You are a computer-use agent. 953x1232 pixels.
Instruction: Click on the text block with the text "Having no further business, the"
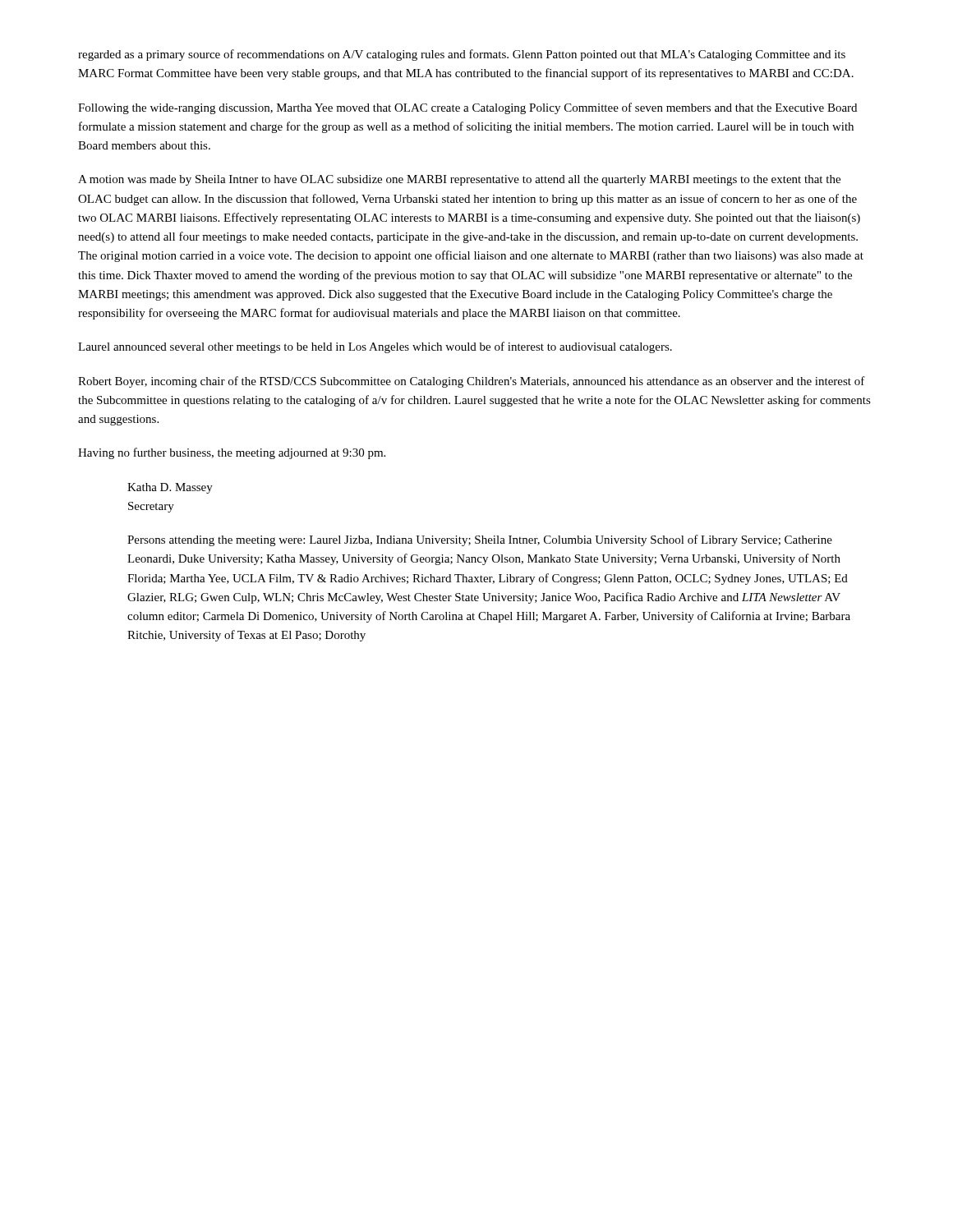point(232,453)
